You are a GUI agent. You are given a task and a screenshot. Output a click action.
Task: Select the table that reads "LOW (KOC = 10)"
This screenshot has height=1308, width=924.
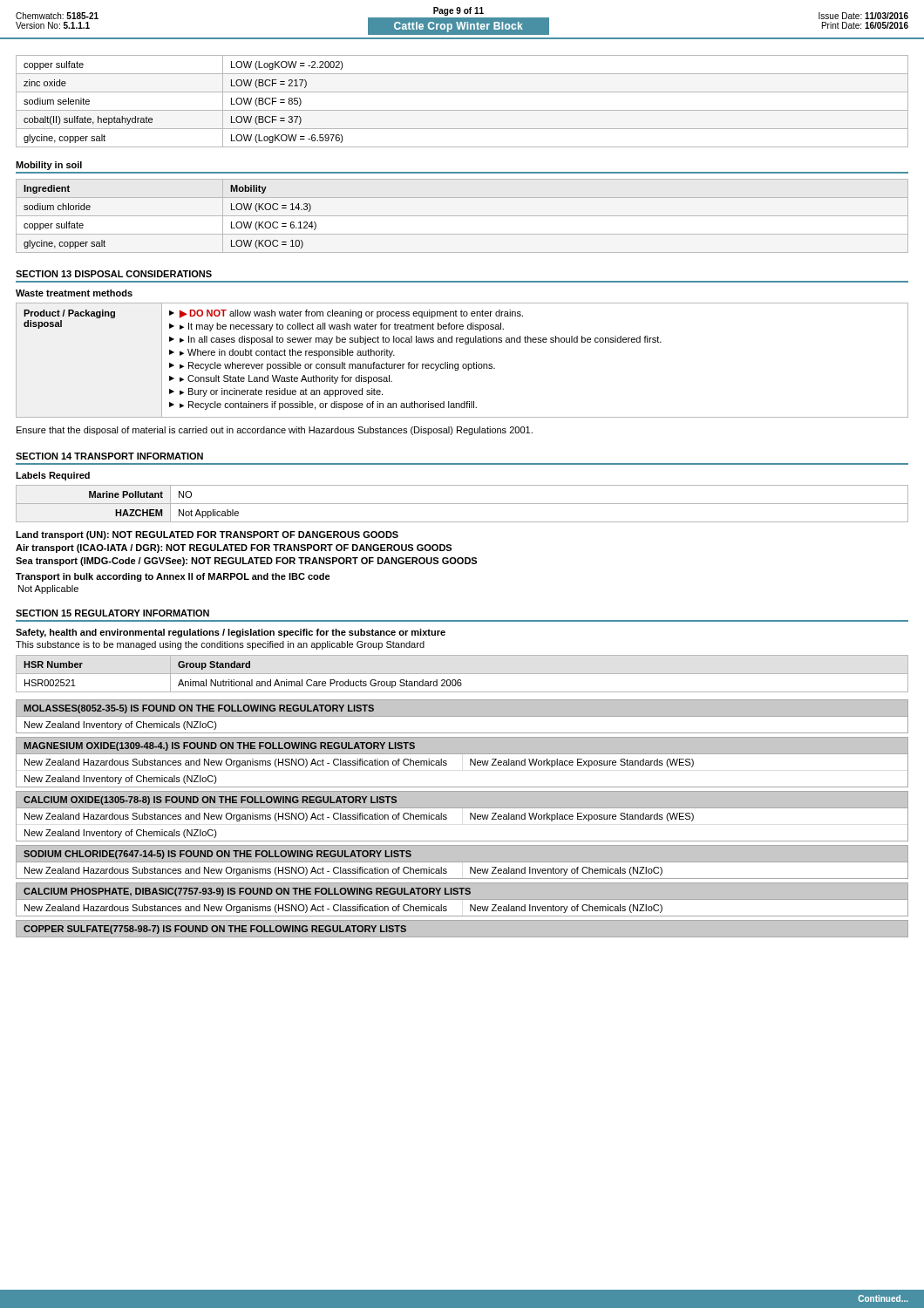[462, 216]
